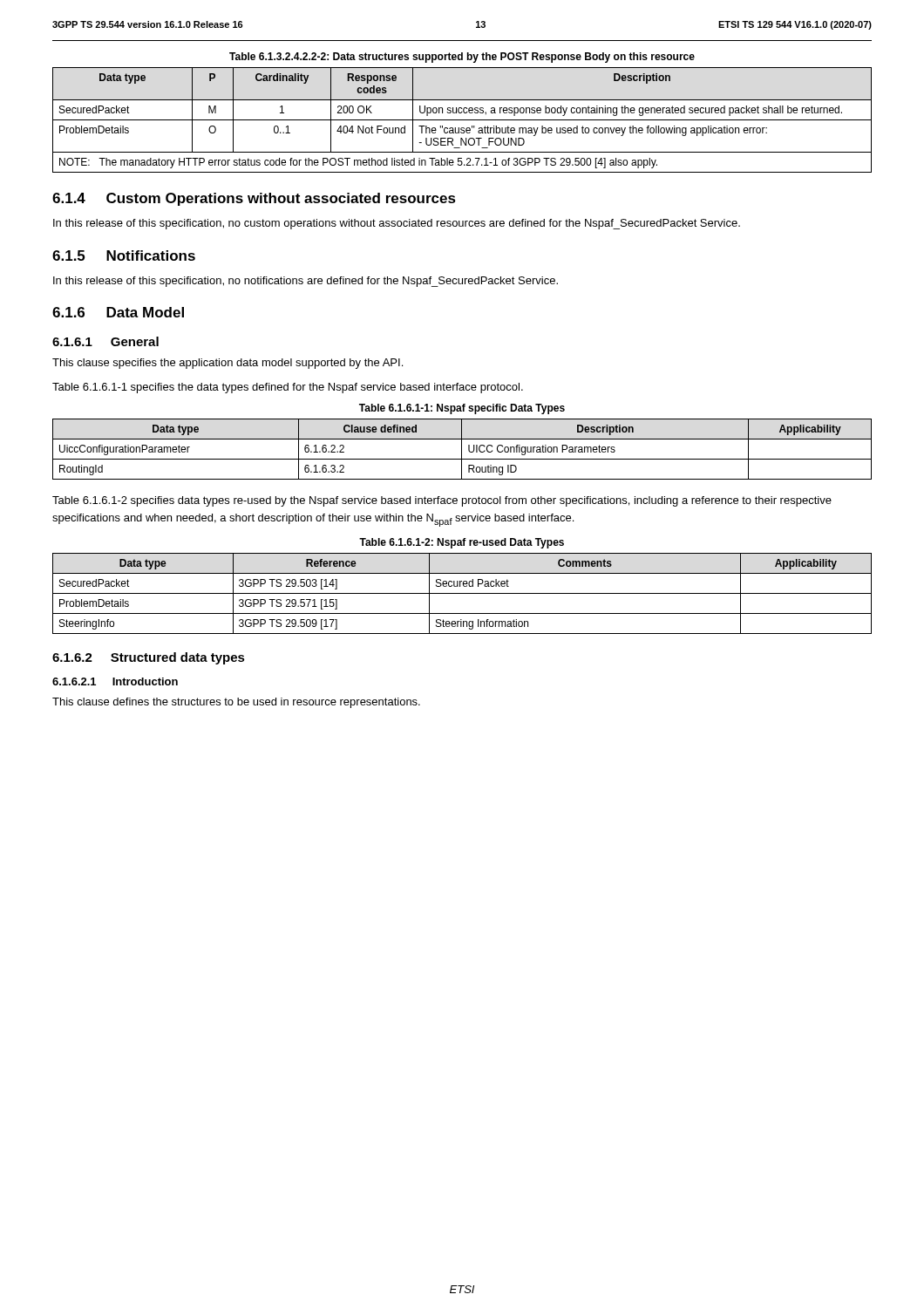Find the text starting "6.1.6.2 Structured data types"
The image size is (924, 1308).
point(149,657)
